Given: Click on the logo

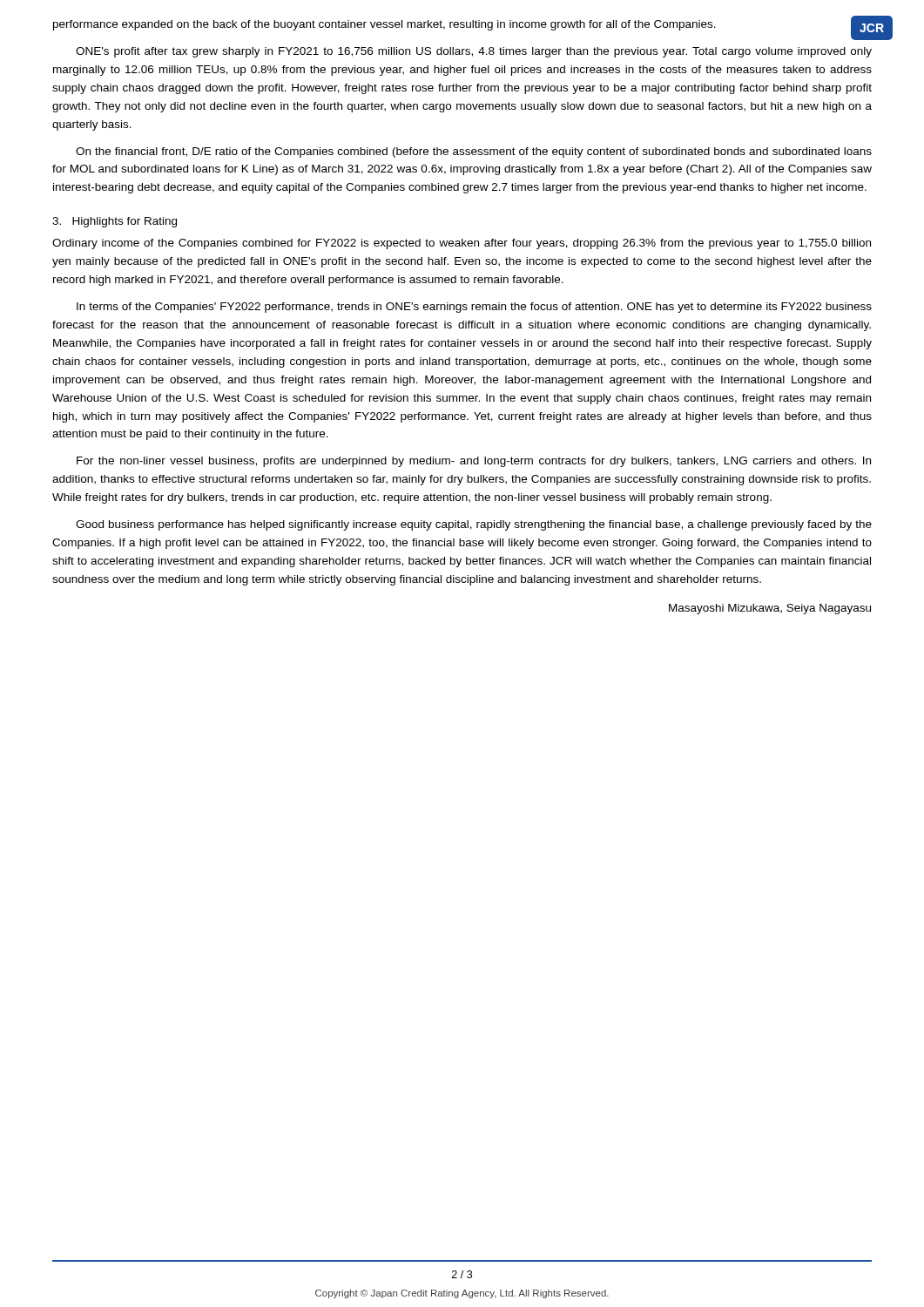Looking at the screenshot, I should click(x=872, y=28).
